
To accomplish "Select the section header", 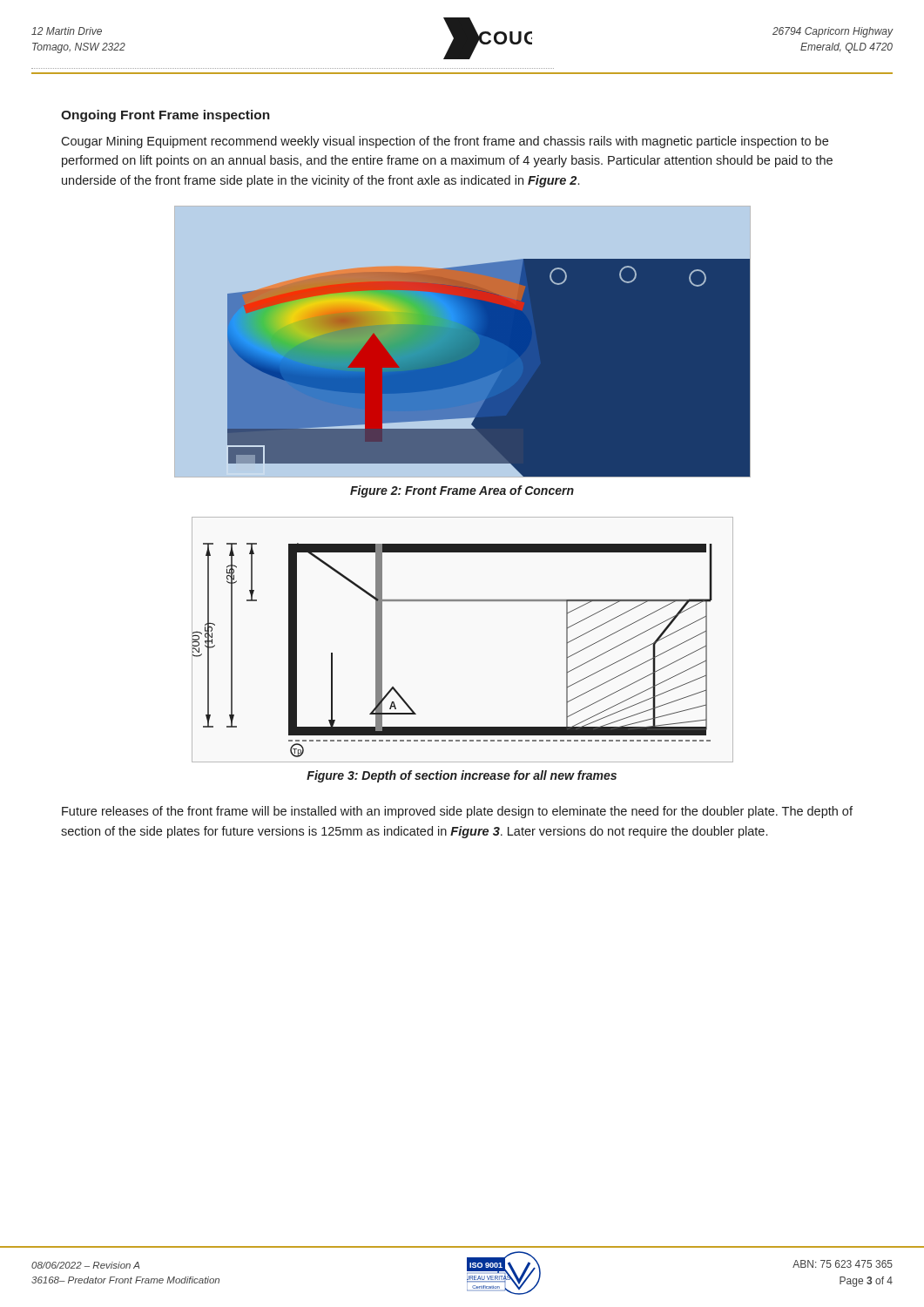I will click(x=166, y=115).
